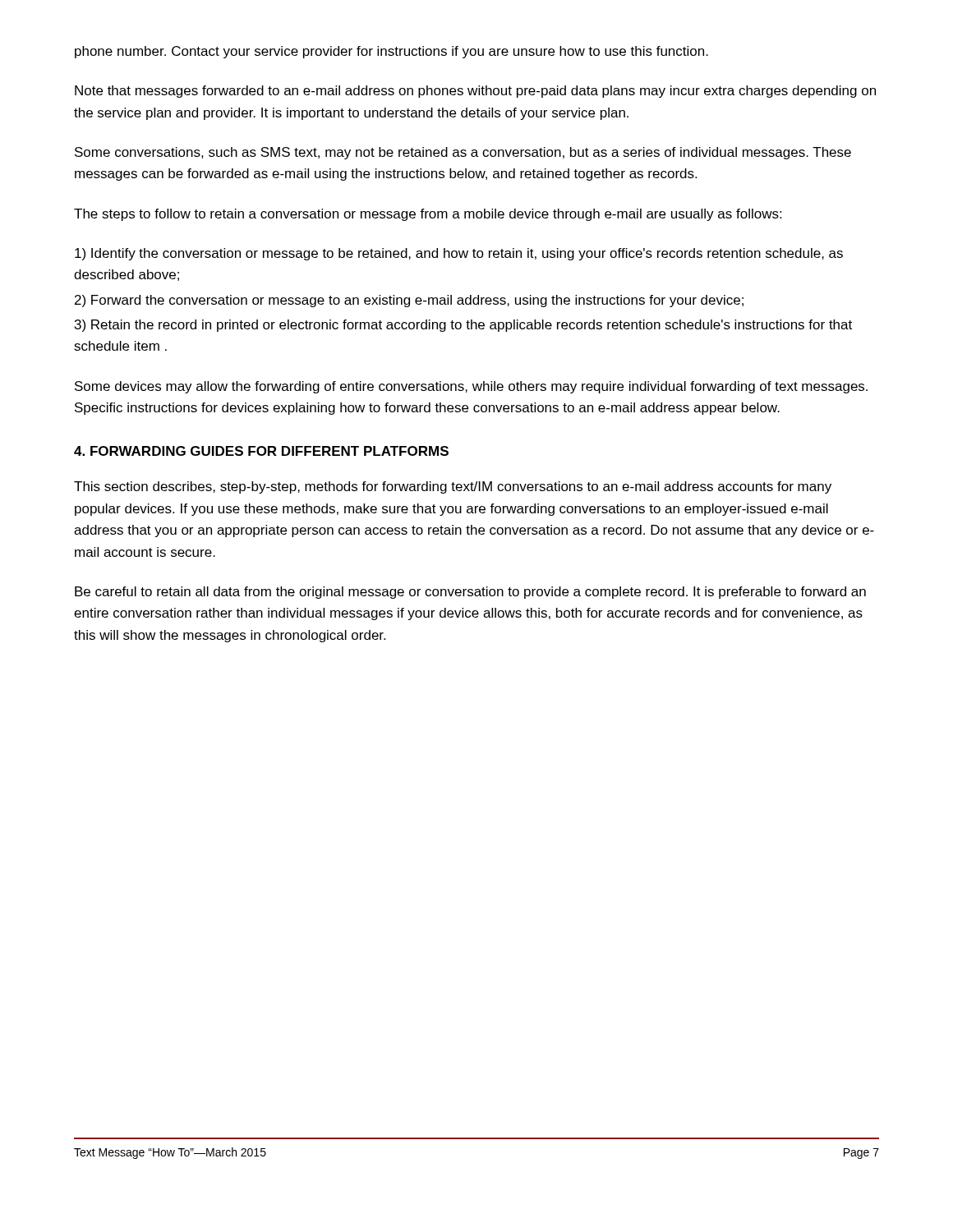Select the block starting "2) Forward the conversation"

point(409,300)
